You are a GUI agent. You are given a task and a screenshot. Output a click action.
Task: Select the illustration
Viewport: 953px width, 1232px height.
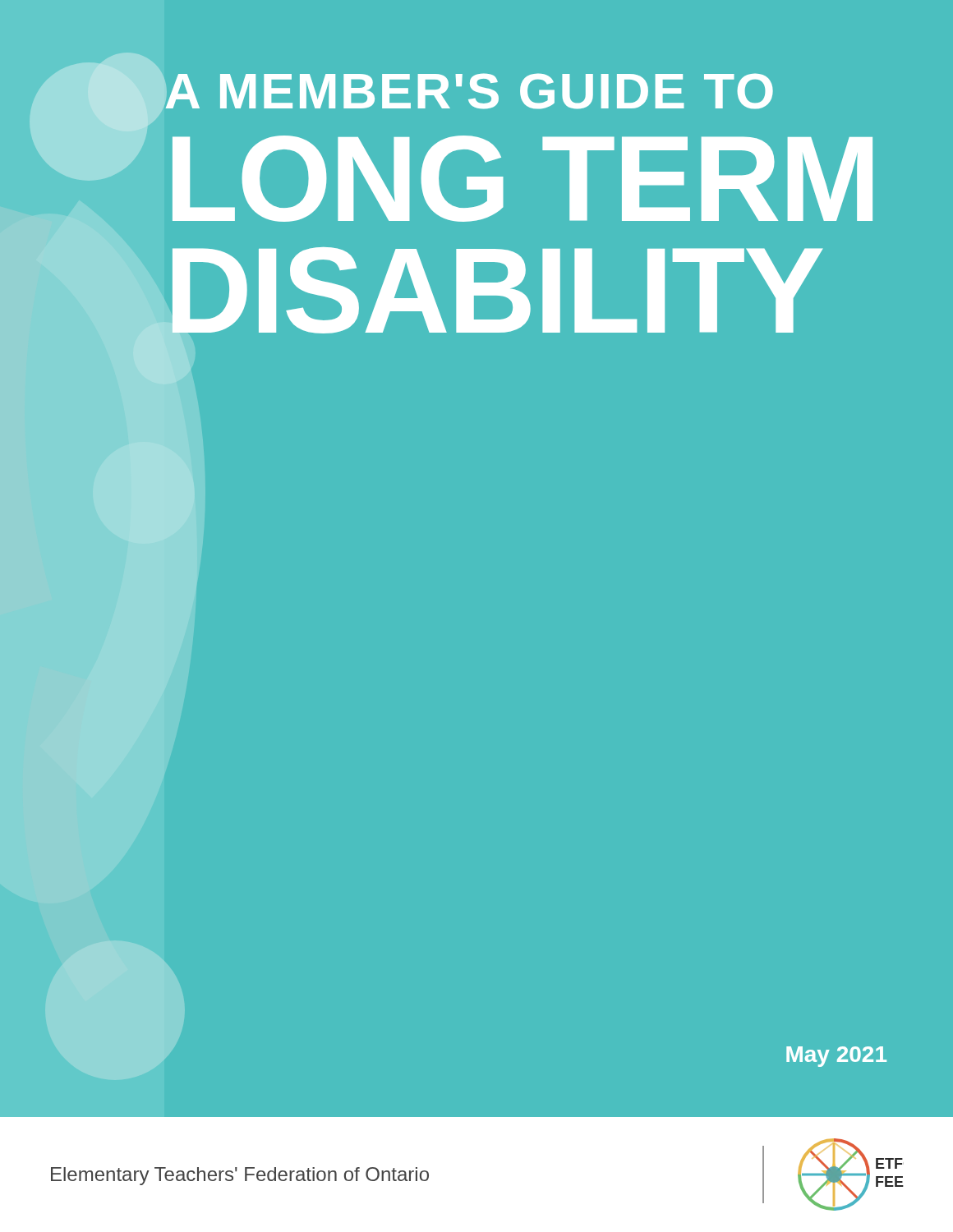tap(140, 559)
